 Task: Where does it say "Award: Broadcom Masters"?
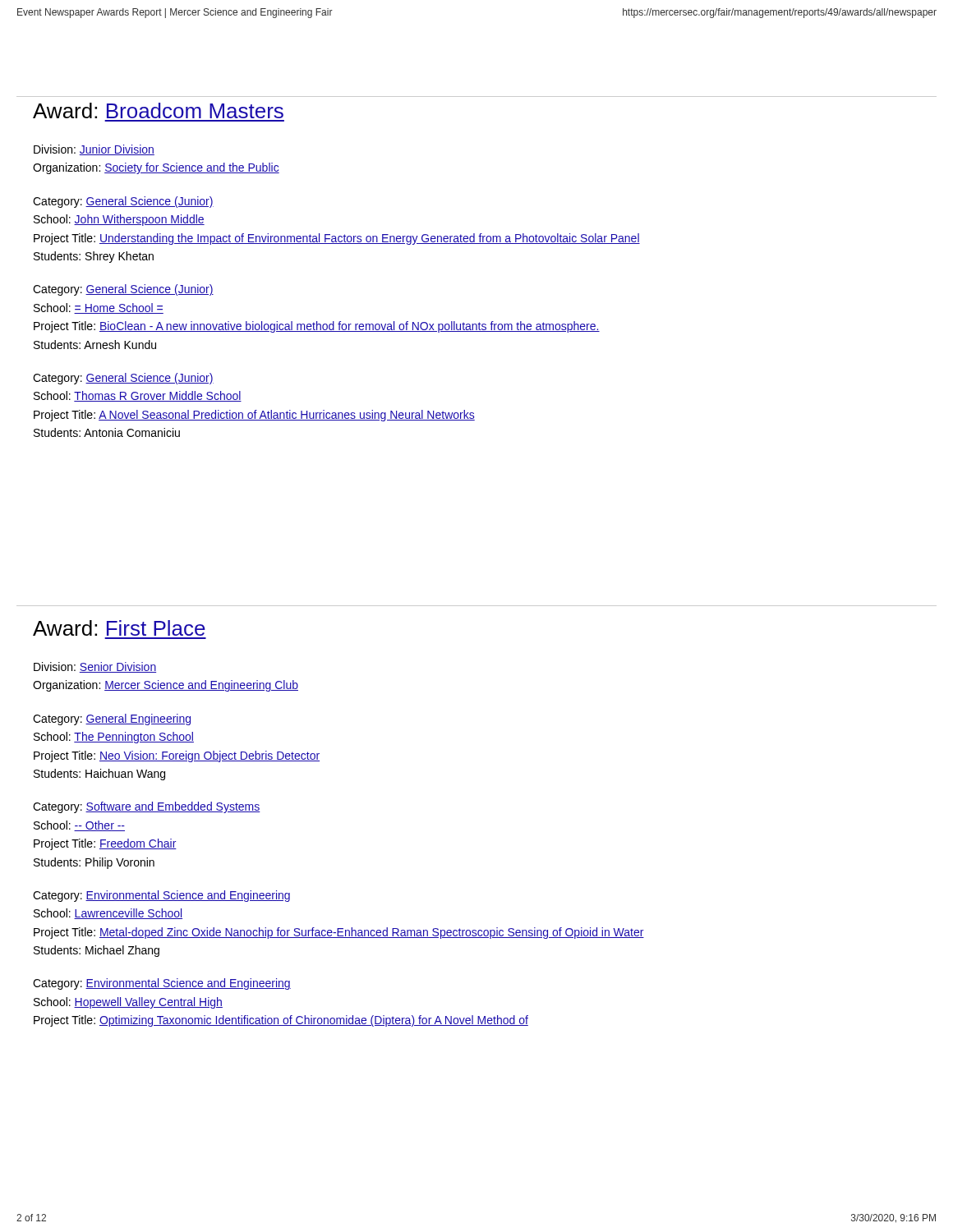click(158, 110)
